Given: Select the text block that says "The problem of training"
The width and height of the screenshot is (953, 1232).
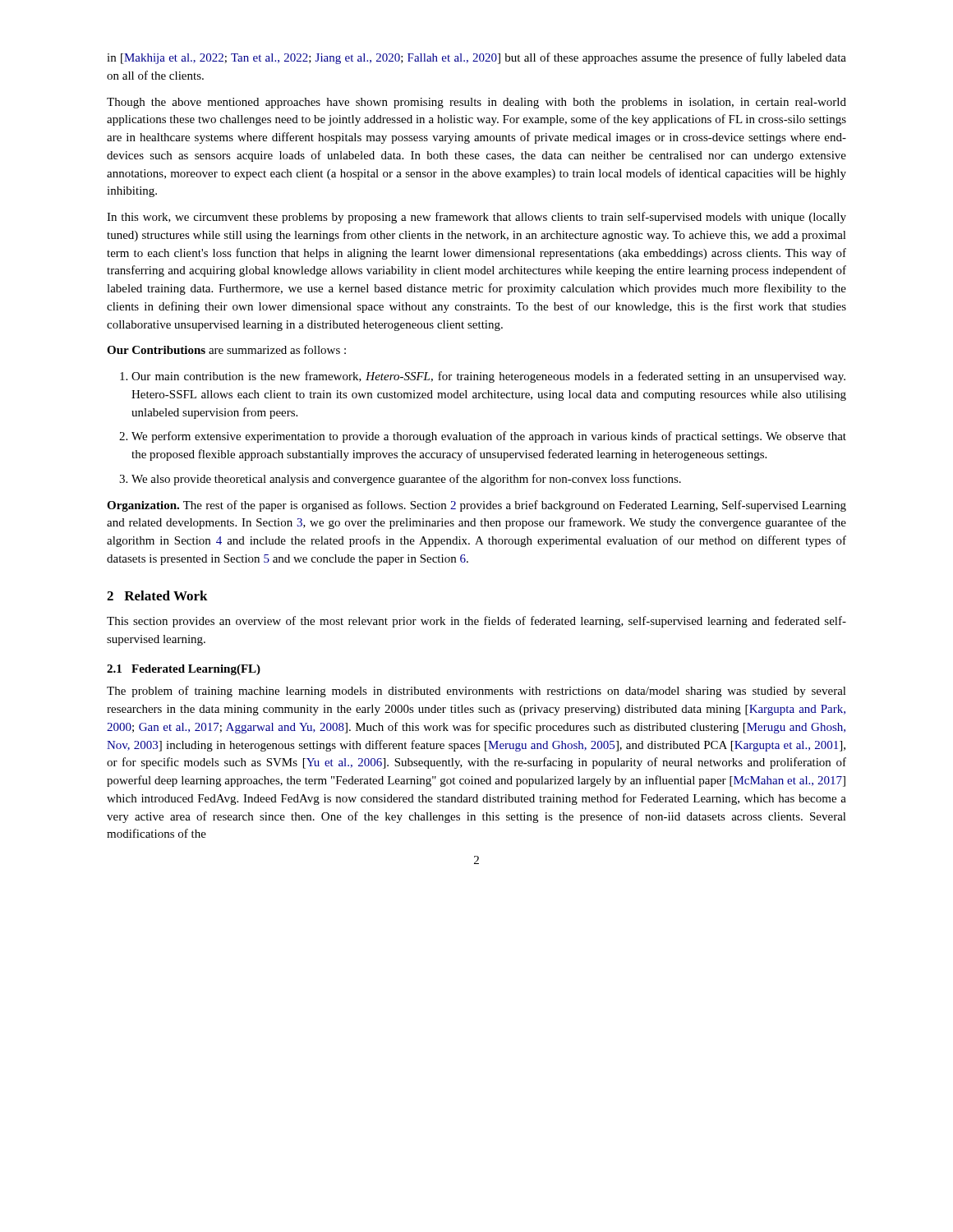Looking at the screenshot, I should click(x=476, y=763).
